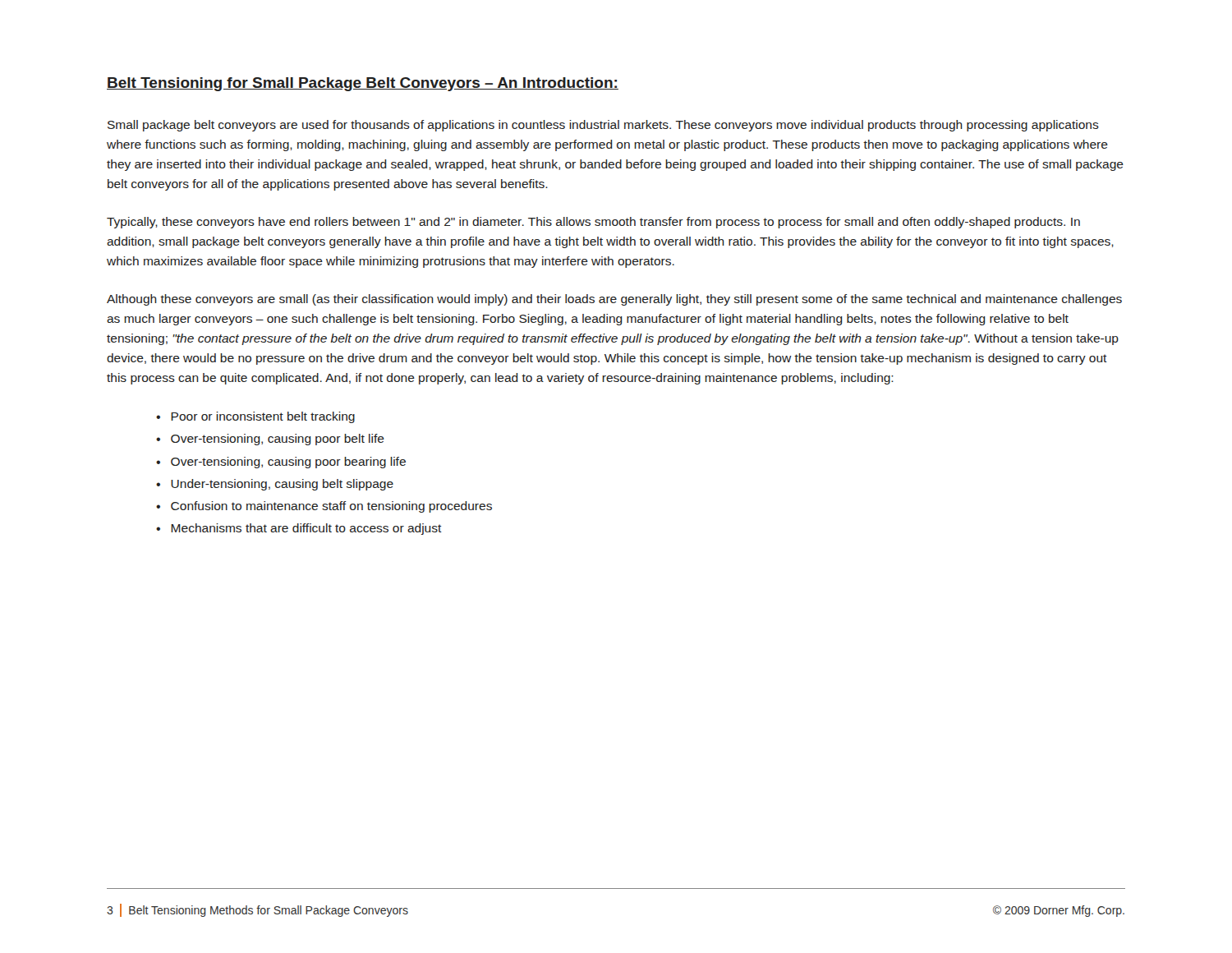Find the title on this page that starts "Belt Tensioning for Small Package Belt Conveyors –"
The width and height of the screenshot is (1232, 953).
pos(363,83)
